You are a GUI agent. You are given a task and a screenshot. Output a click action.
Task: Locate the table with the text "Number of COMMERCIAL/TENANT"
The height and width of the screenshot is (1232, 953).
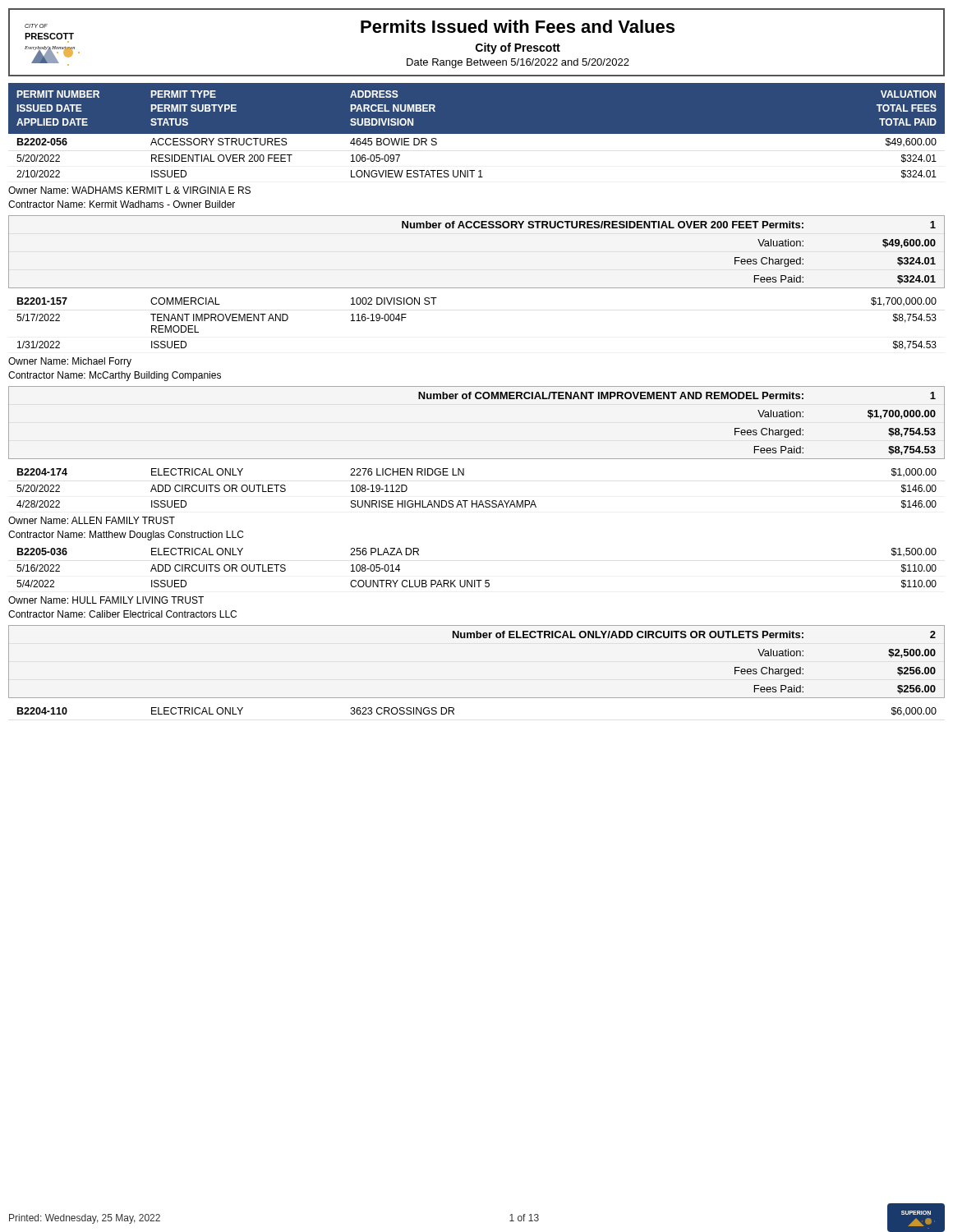(476, 423)
